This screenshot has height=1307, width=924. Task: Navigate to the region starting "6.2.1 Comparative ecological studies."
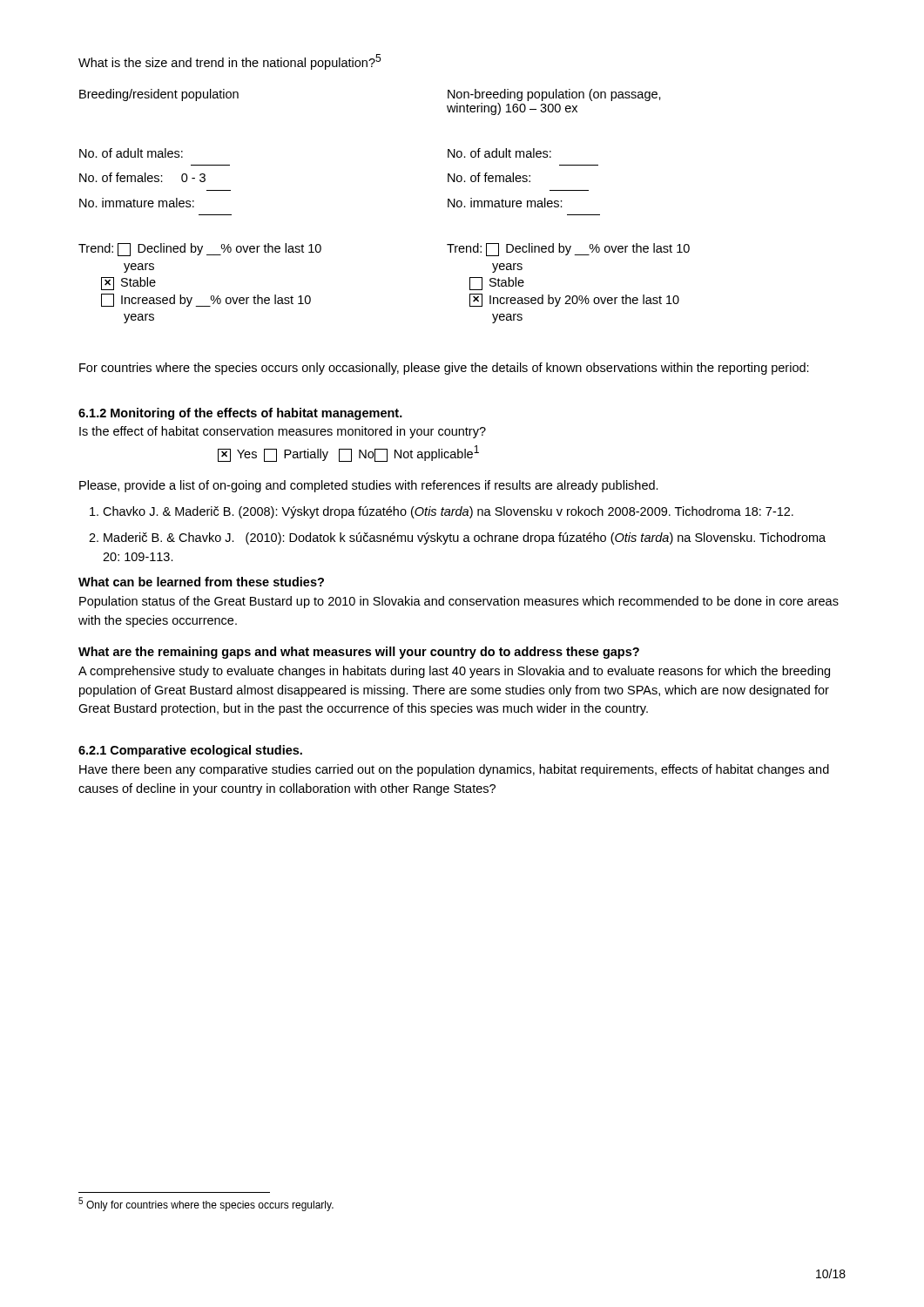[x=191, y=750]
